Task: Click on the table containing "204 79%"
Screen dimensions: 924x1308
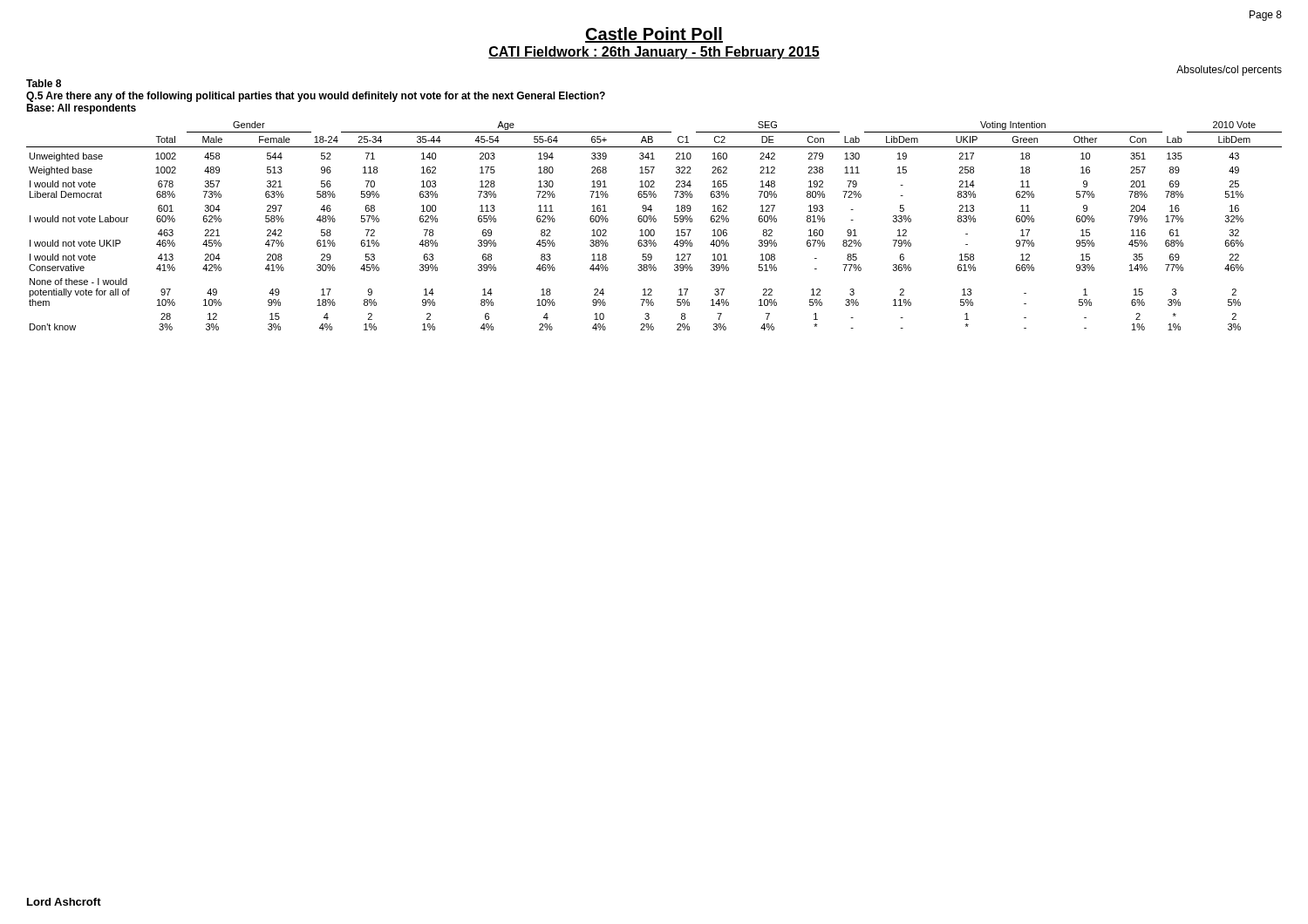Action: click(x=654, y=226)
